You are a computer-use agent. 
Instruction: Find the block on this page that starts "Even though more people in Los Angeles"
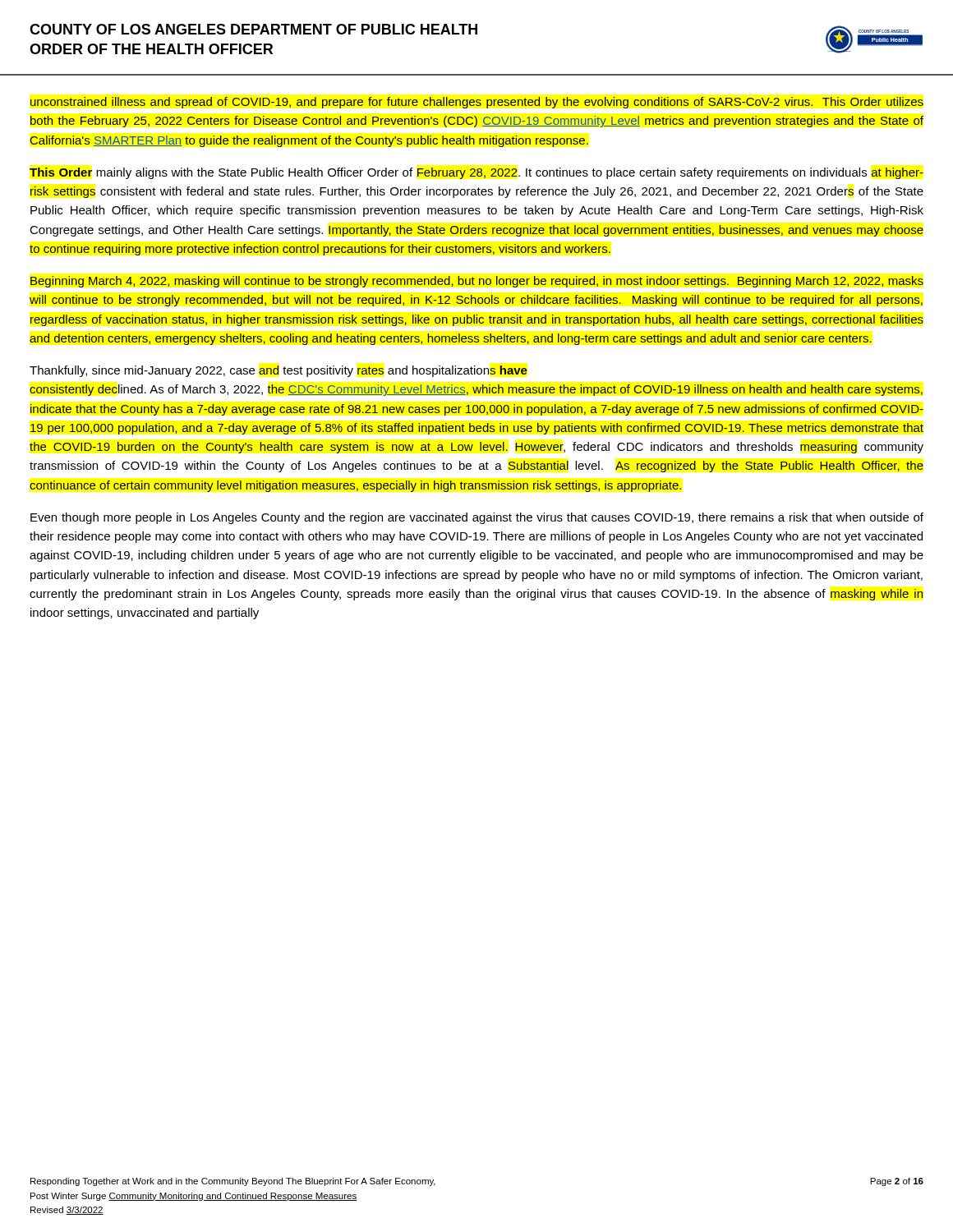click(476, 565)
